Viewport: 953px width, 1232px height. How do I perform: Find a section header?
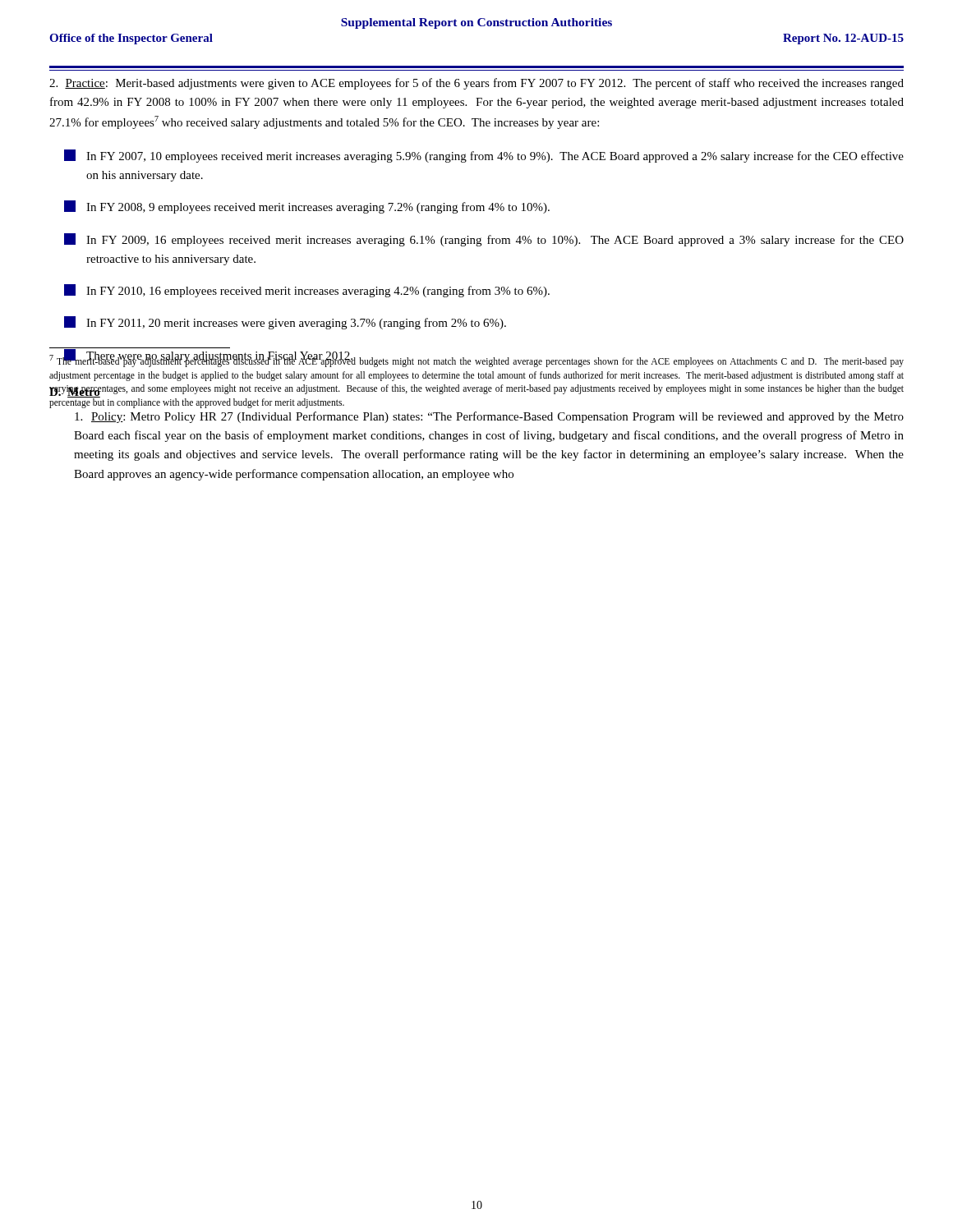pos(75,392)
